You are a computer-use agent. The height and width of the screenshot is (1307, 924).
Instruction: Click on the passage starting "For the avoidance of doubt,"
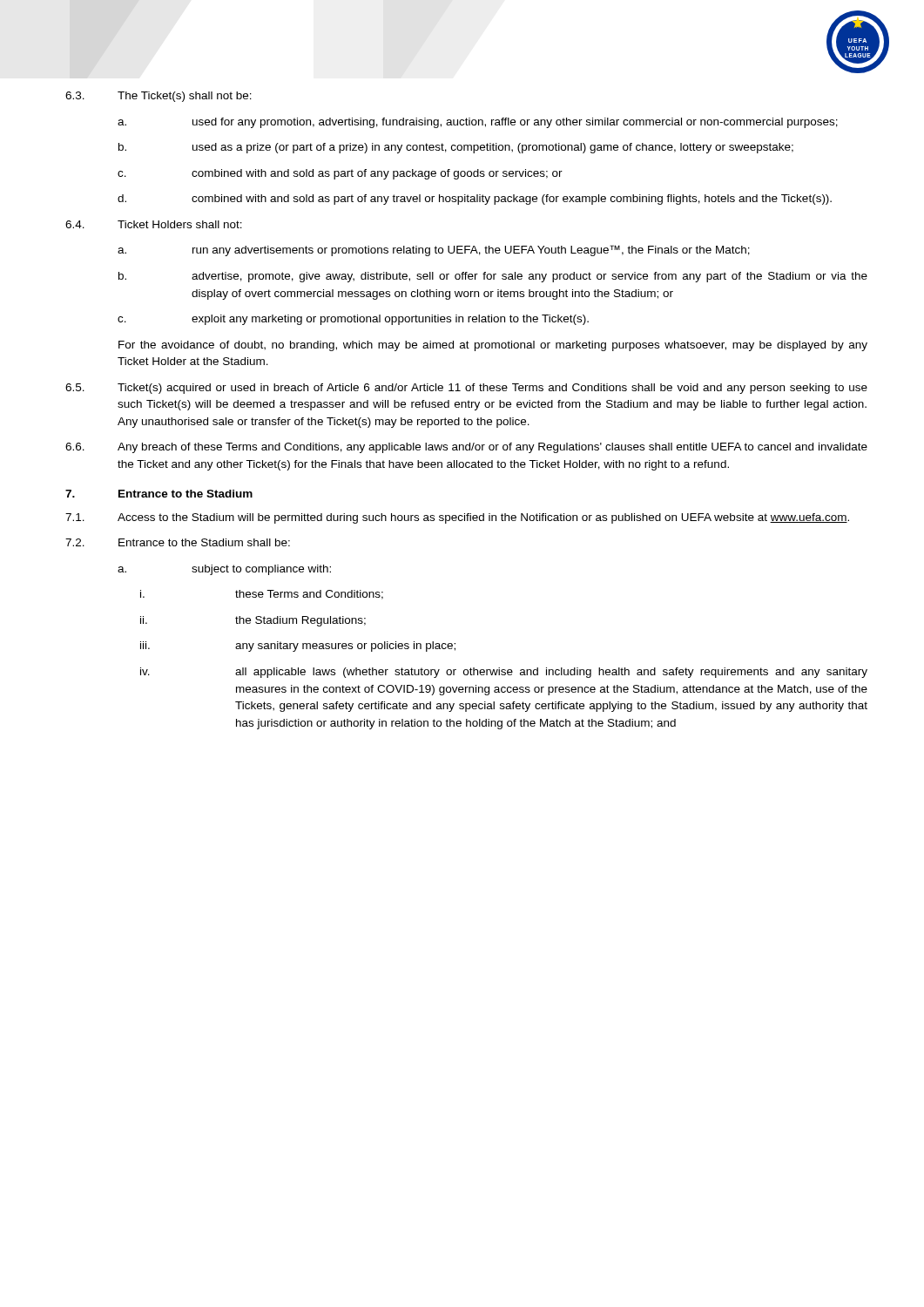coord(492,353)
